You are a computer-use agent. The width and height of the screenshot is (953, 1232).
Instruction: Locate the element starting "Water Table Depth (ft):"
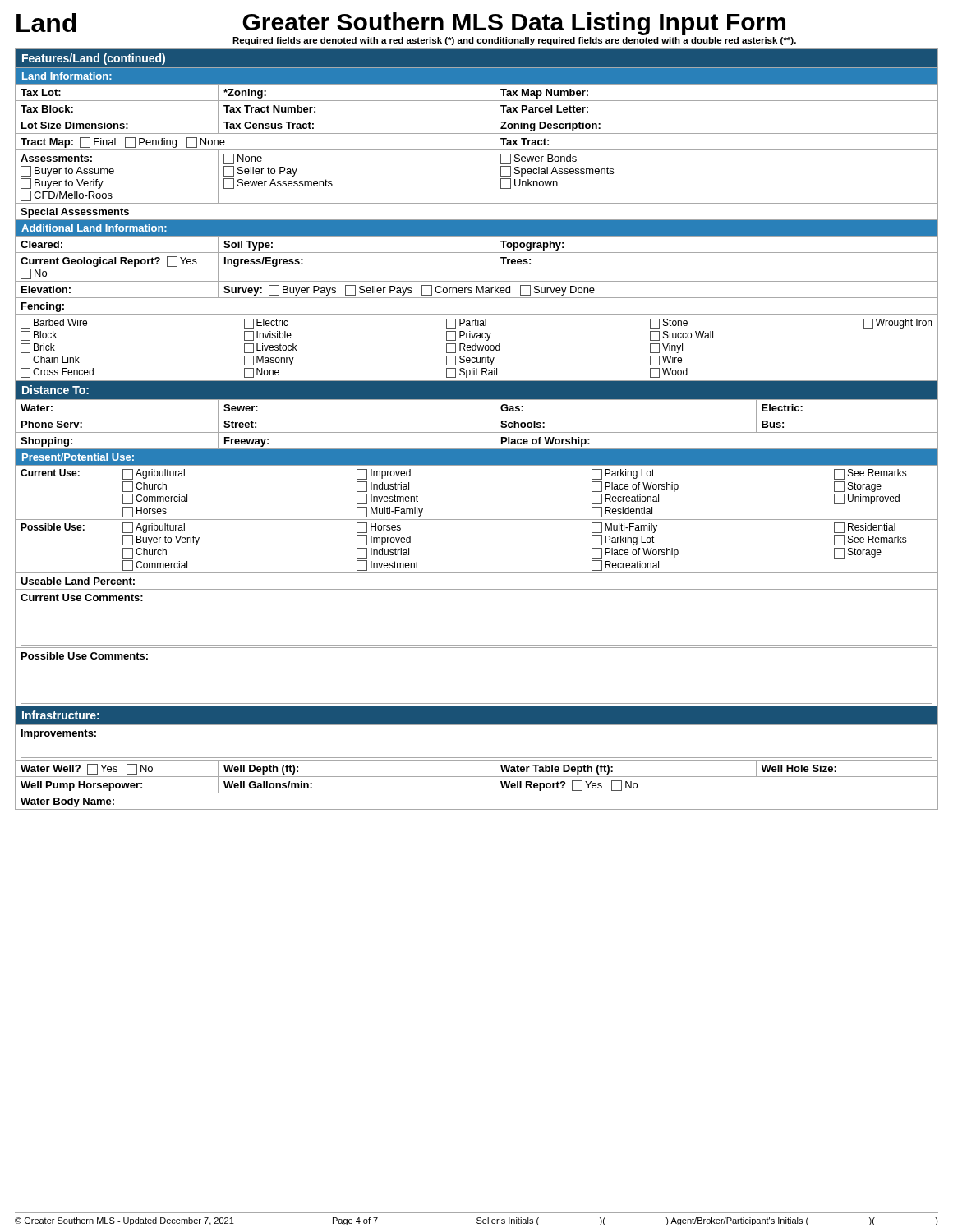[x=557, y=768]
